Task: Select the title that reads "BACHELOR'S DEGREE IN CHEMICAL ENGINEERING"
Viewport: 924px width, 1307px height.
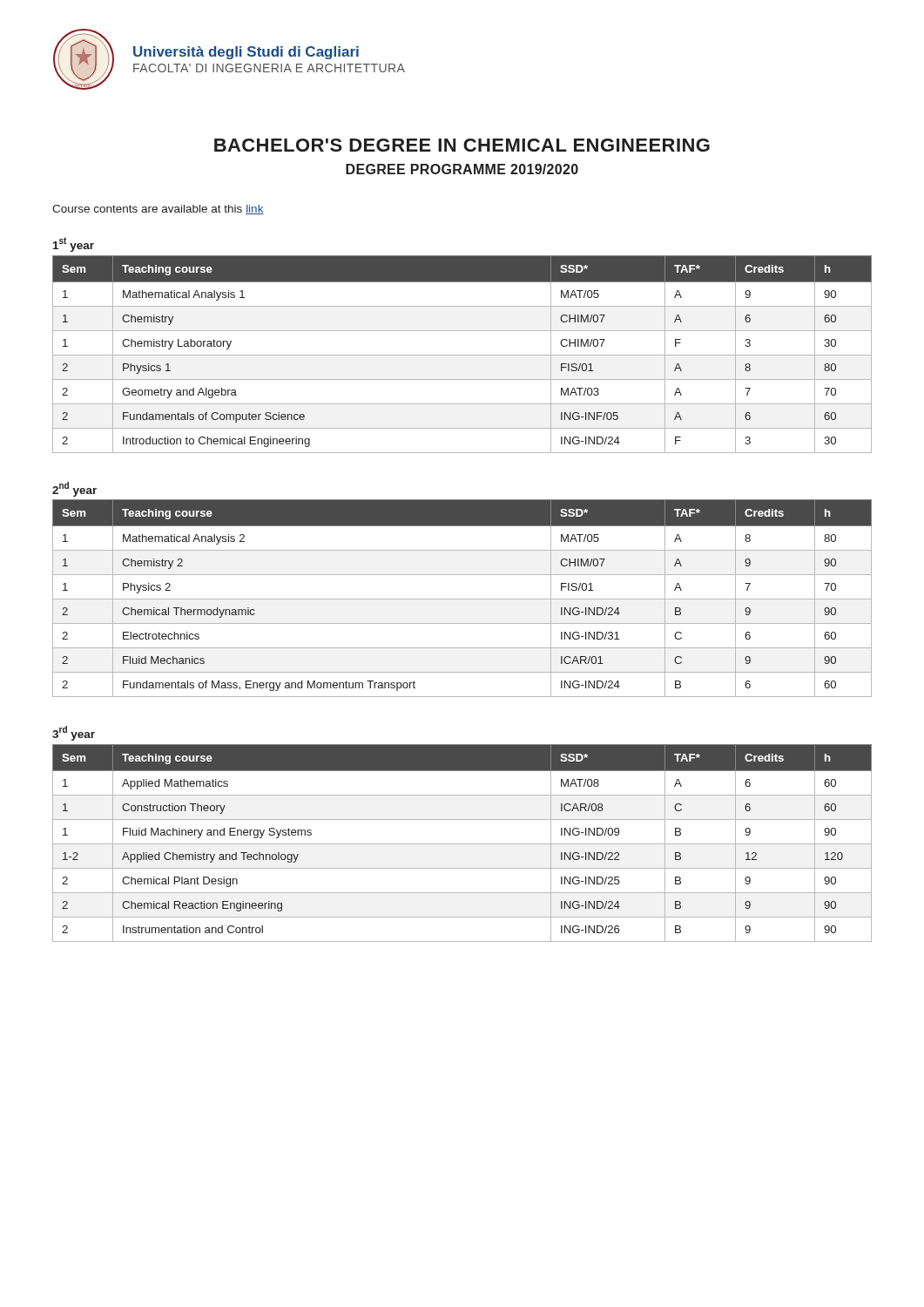Action: click(462, 145)
